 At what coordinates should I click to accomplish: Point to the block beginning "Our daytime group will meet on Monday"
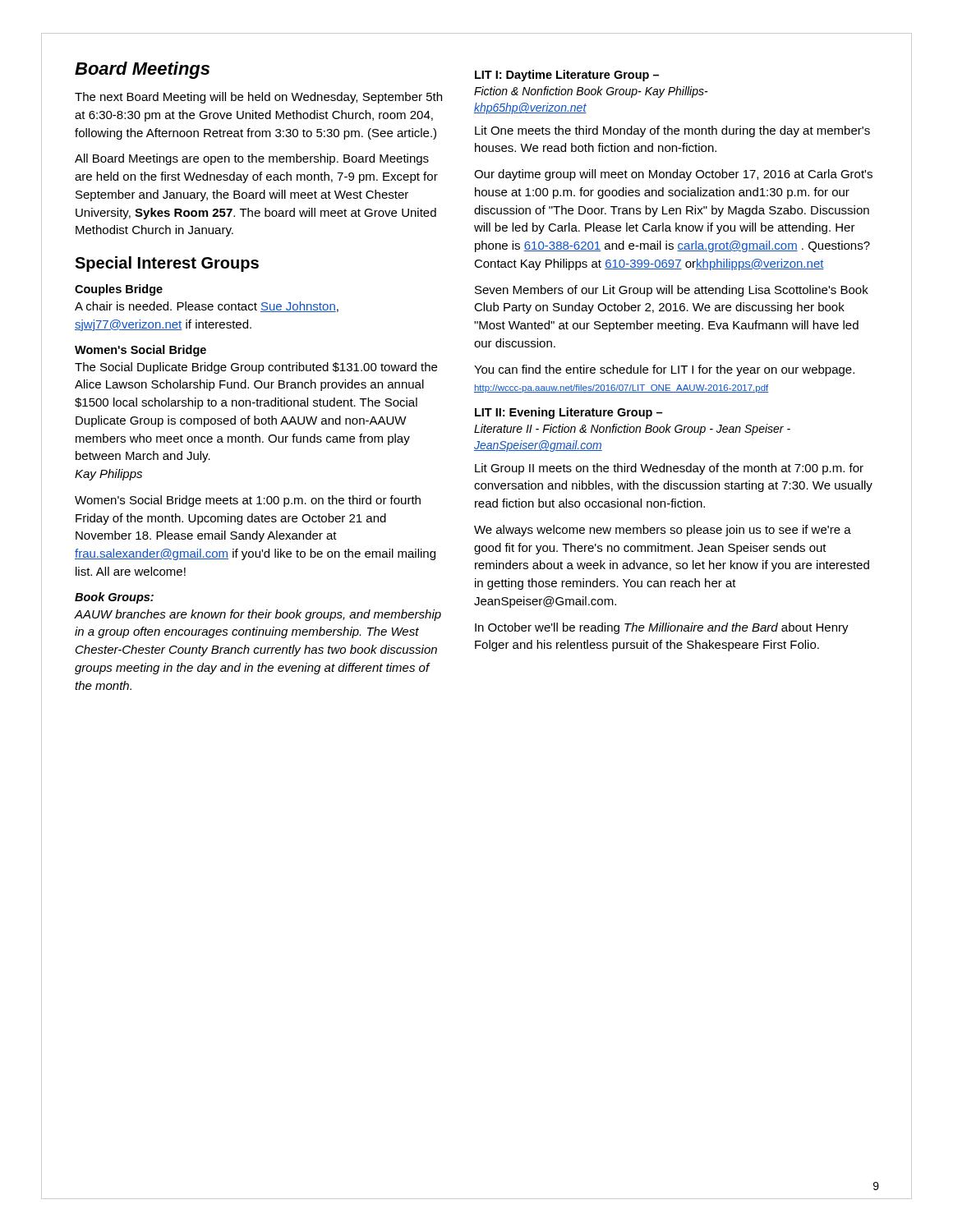point(676,219)
